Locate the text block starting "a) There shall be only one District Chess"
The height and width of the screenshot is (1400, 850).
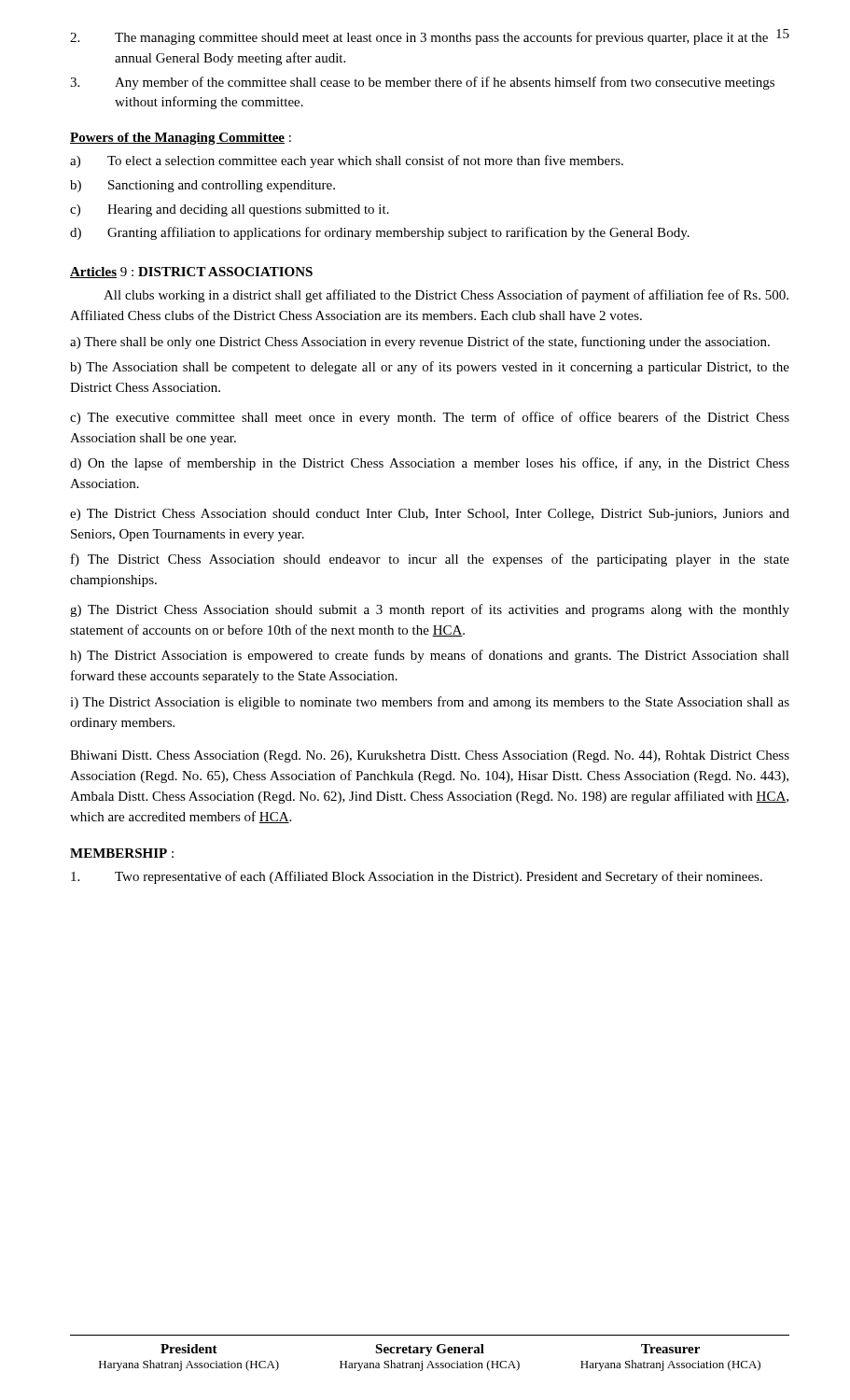[420, 341]
